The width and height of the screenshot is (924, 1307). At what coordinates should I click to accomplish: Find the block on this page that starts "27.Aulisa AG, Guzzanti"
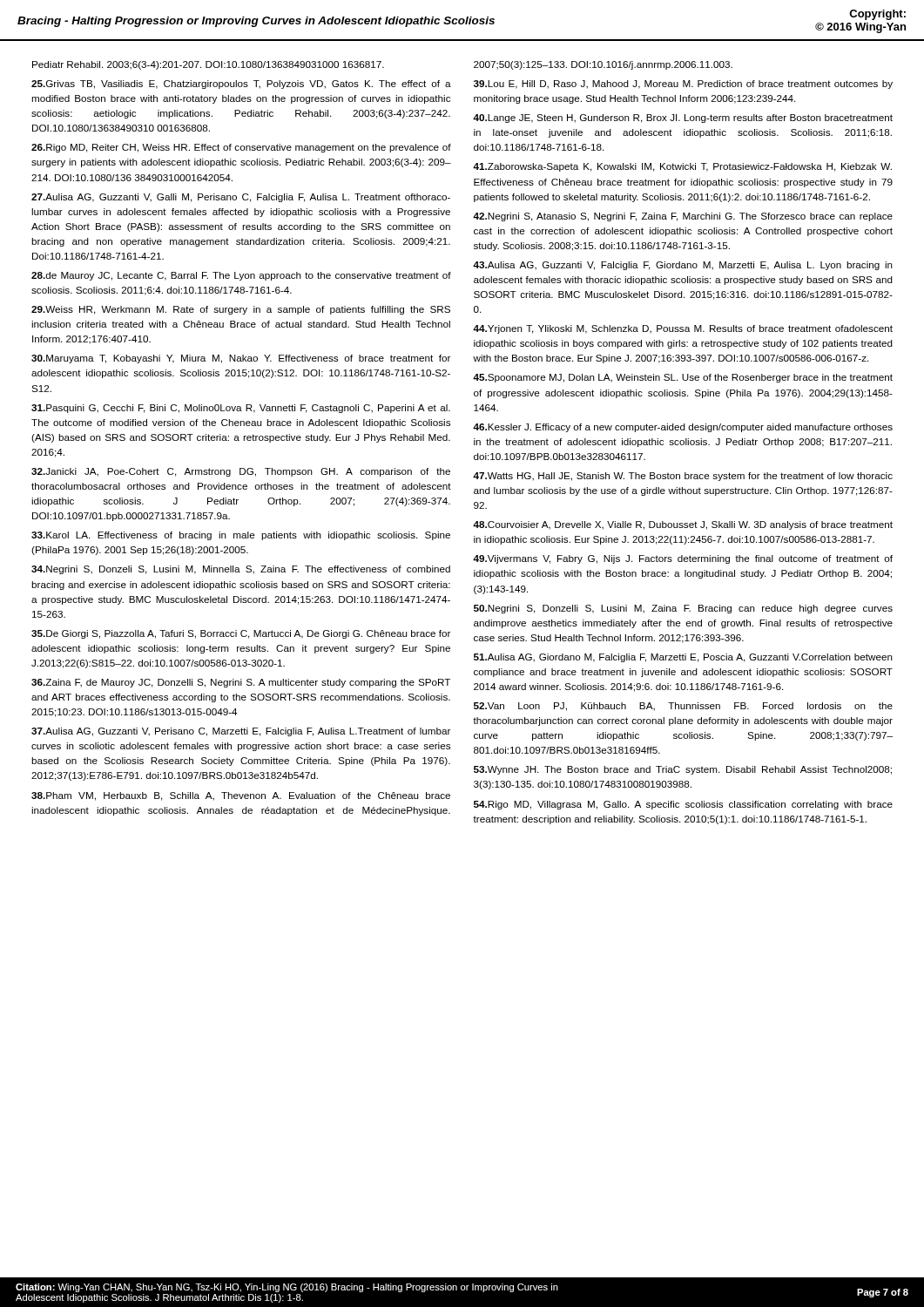click(241, 226)
